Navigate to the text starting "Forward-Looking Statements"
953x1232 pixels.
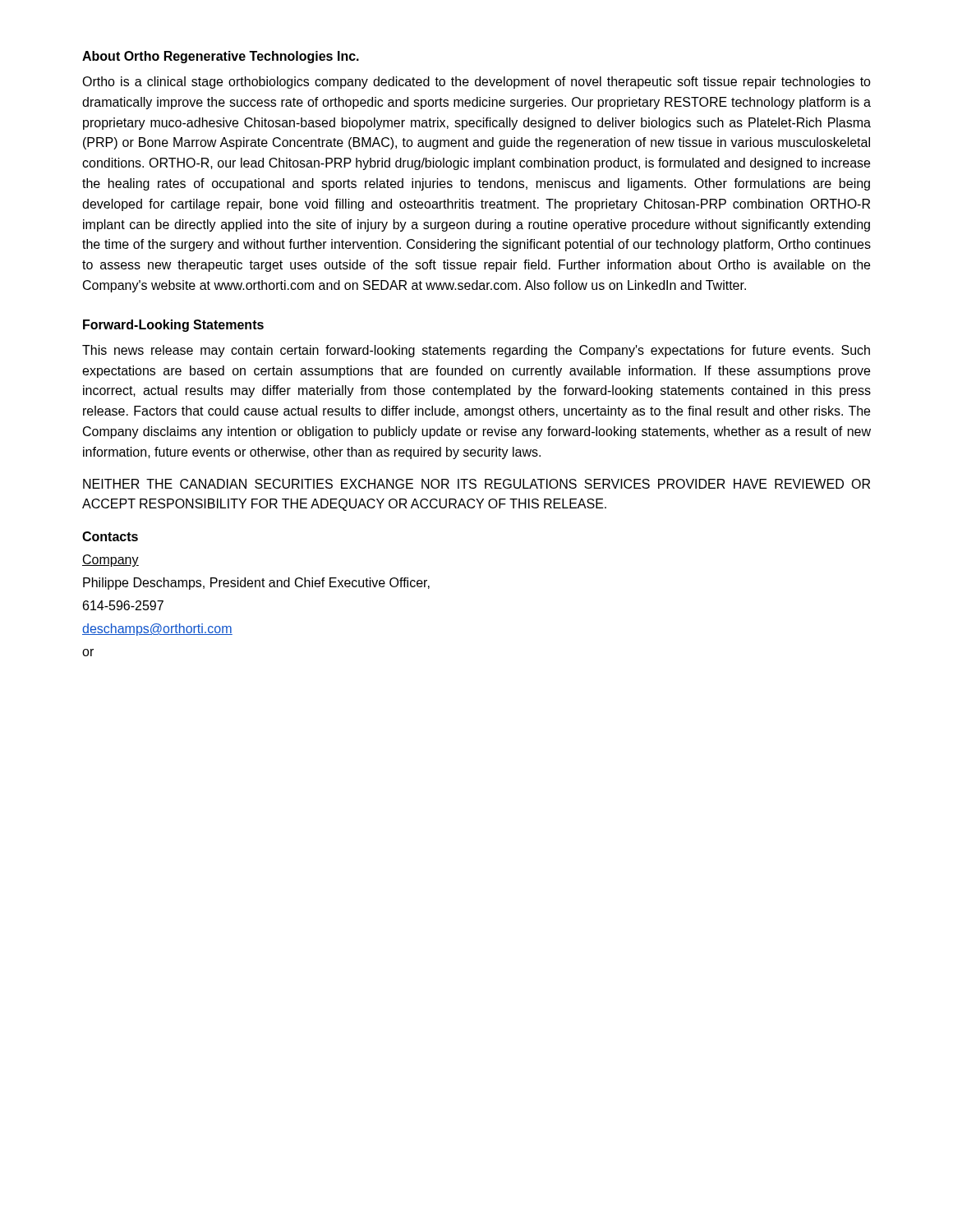pos(173,325)
